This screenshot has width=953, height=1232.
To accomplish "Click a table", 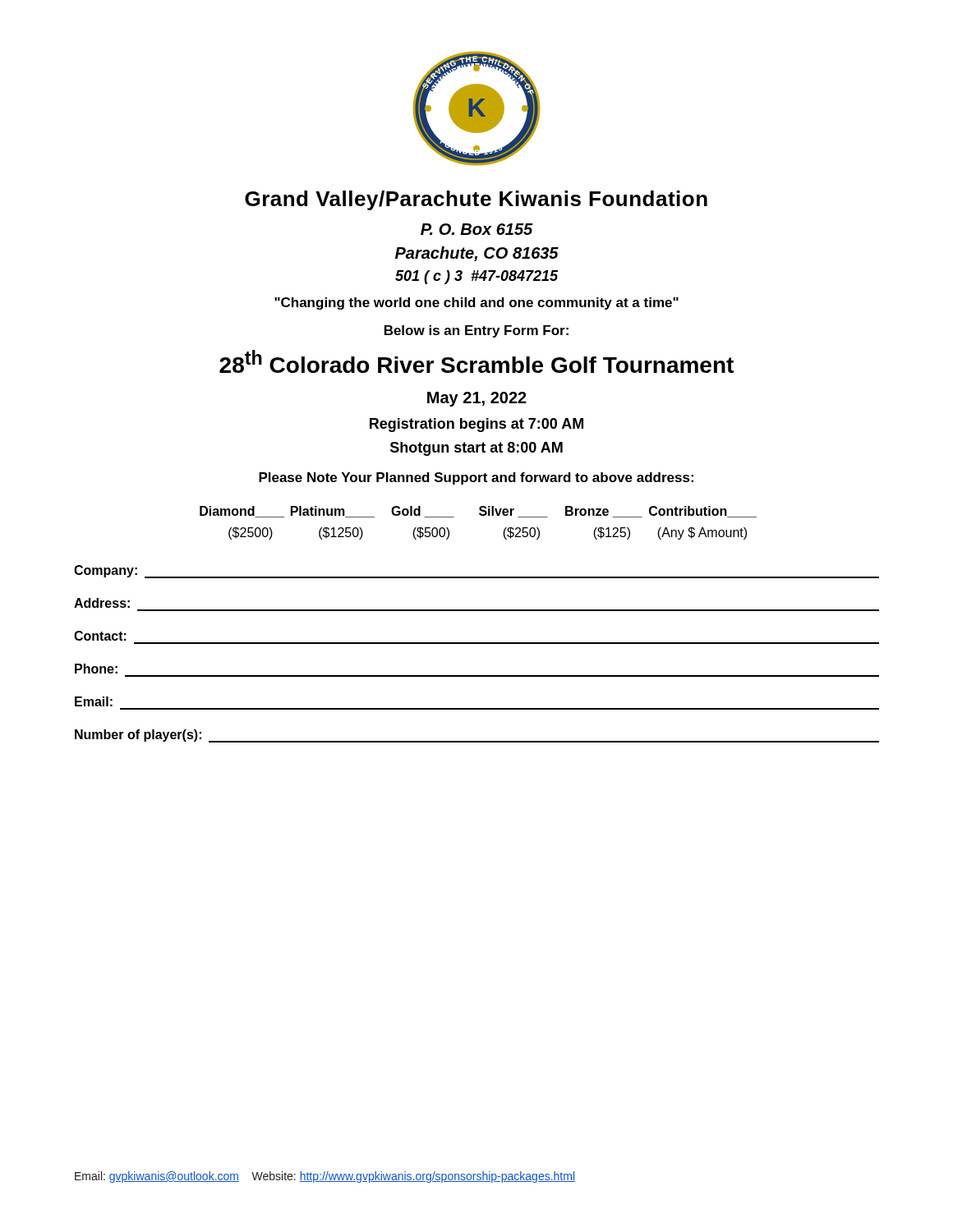I will click(x=476, y=523).
